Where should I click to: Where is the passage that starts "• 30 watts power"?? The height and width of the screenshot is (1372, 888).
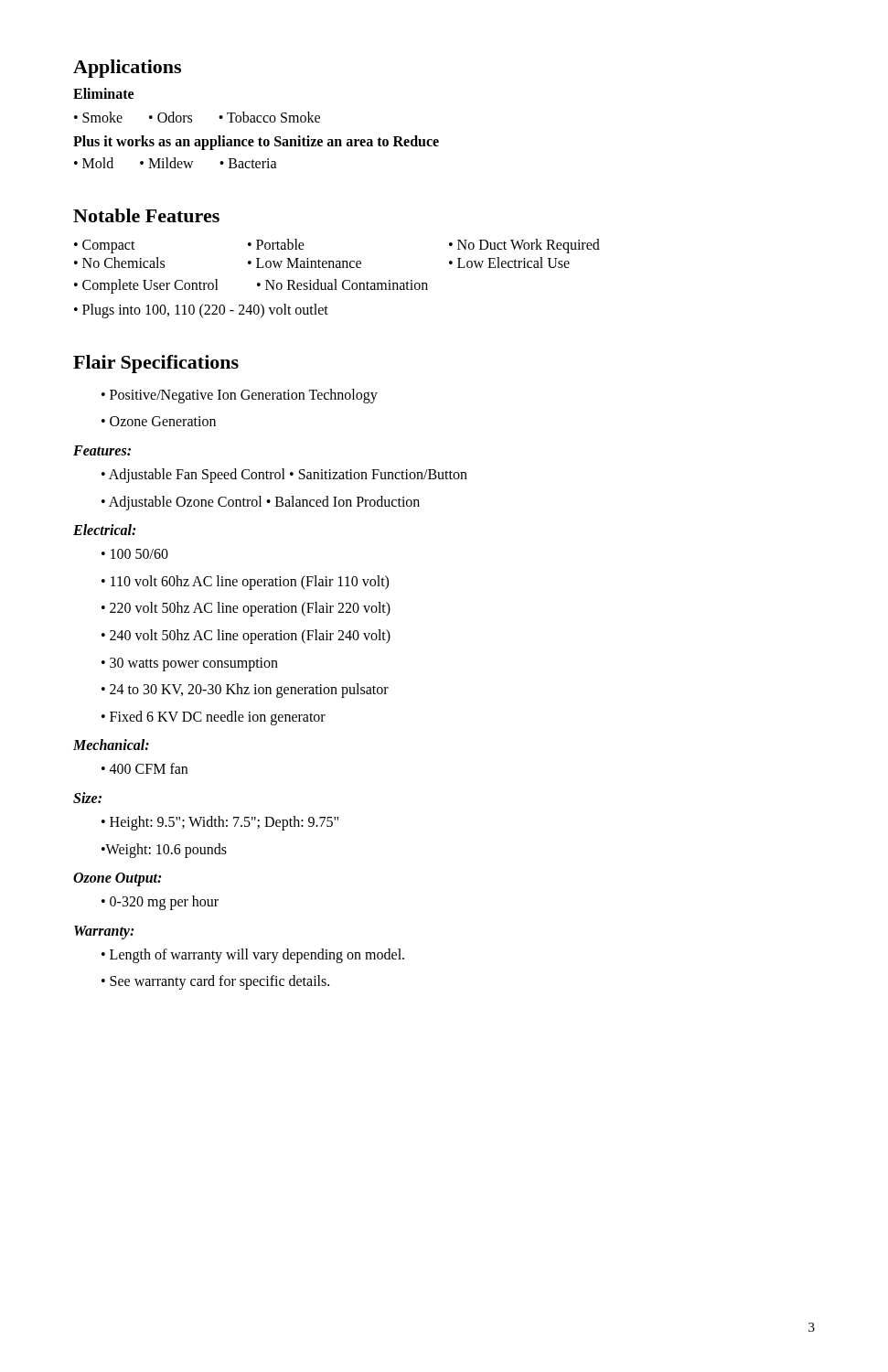[x=189, y=662]
